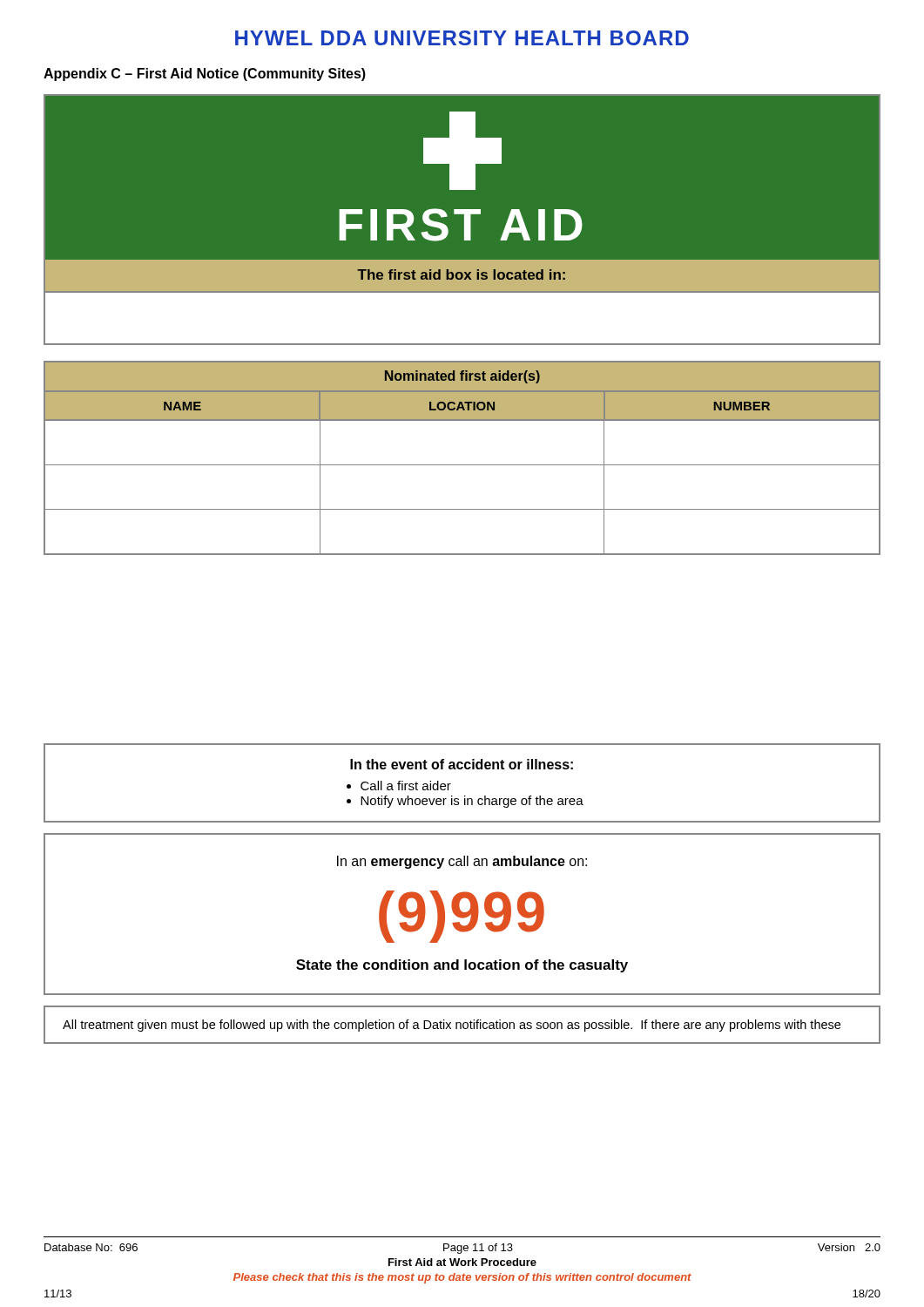This screenshot has width=924, height=1307.
Task: Find the text block with the text "In the event"
Action: tap(462, 783)
